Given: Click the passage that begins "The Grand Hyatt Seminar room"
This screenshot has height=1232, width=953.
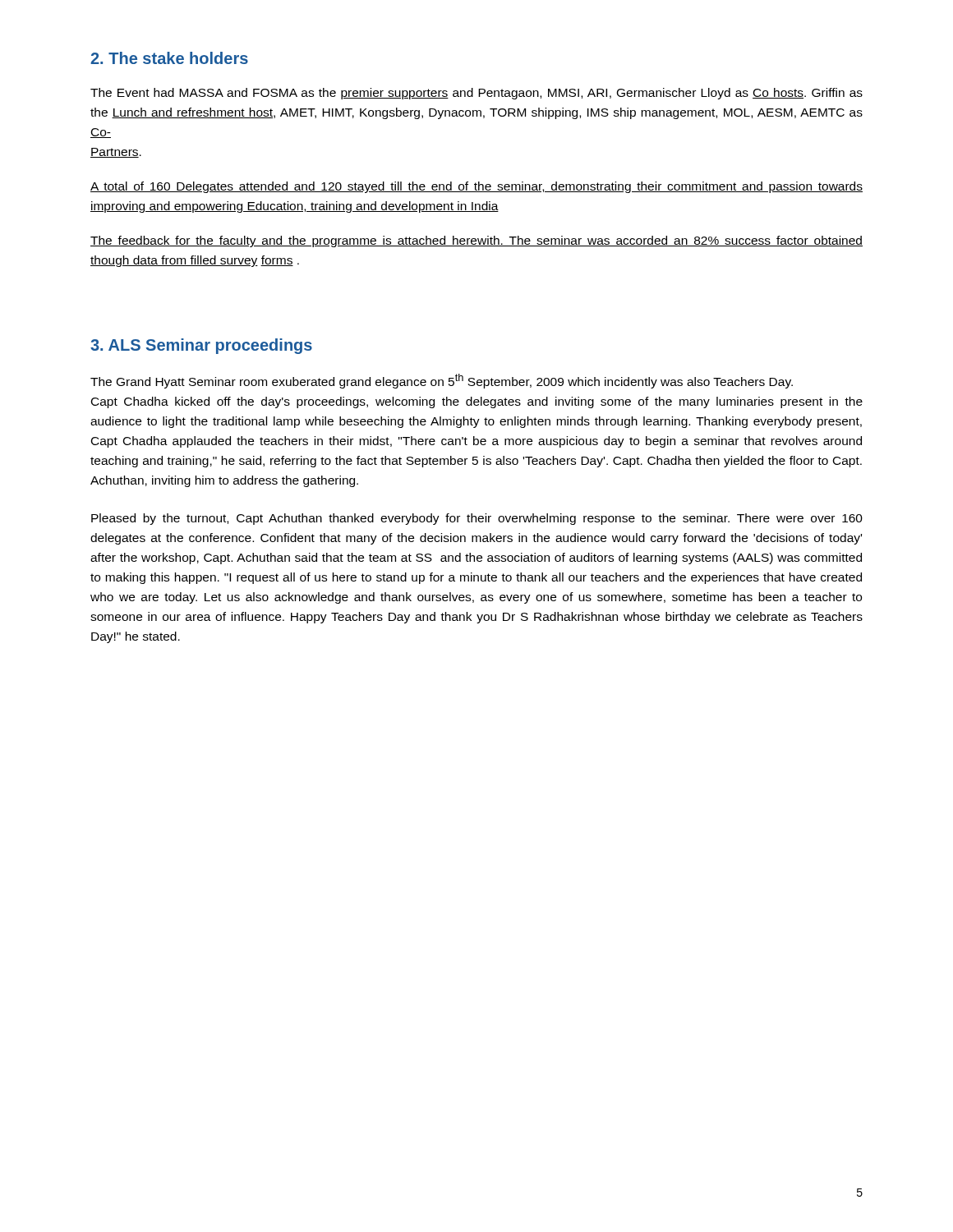Looking at the screenshot, I should [x=476, y=429].
